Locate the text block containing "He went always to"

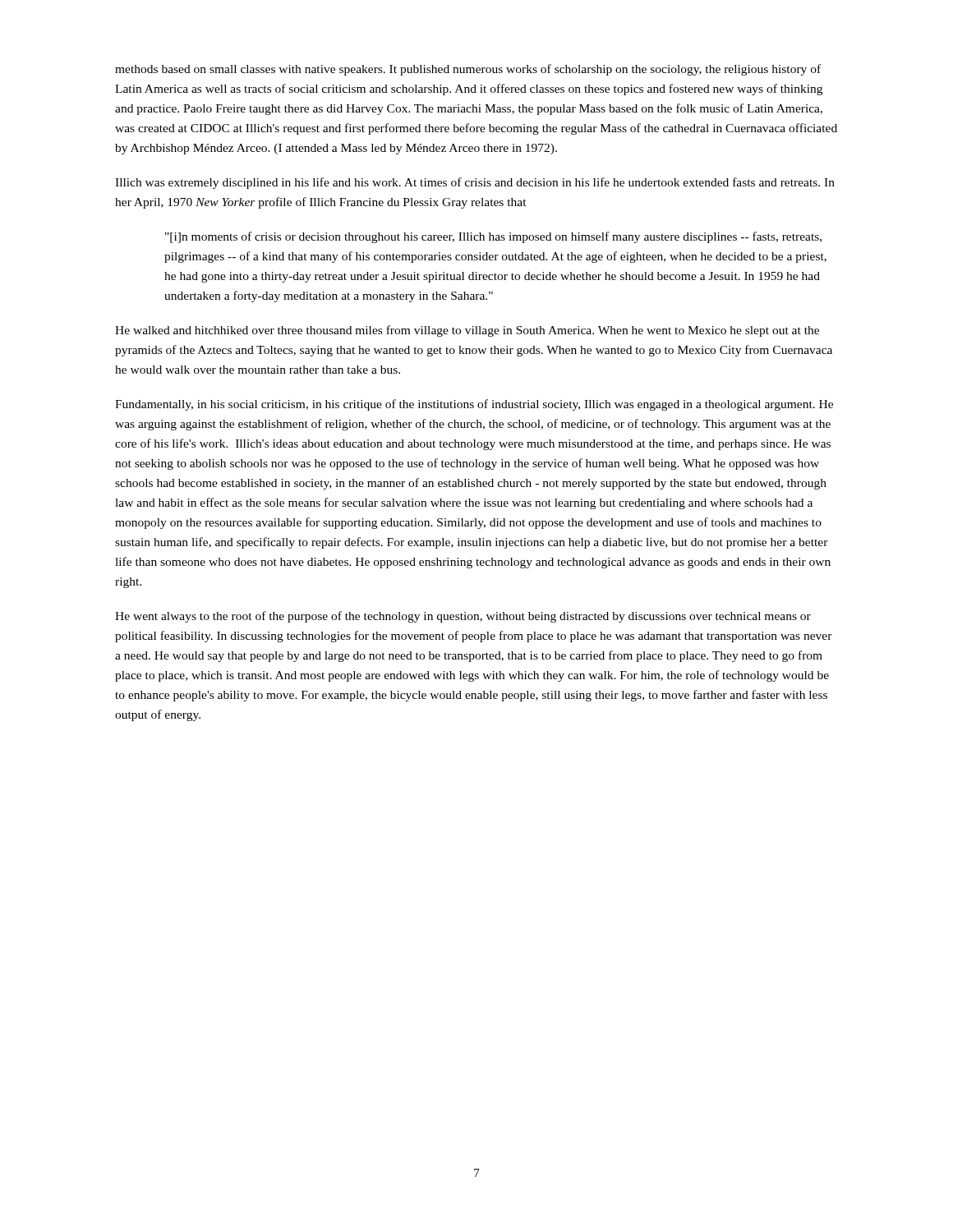point(476,666)
